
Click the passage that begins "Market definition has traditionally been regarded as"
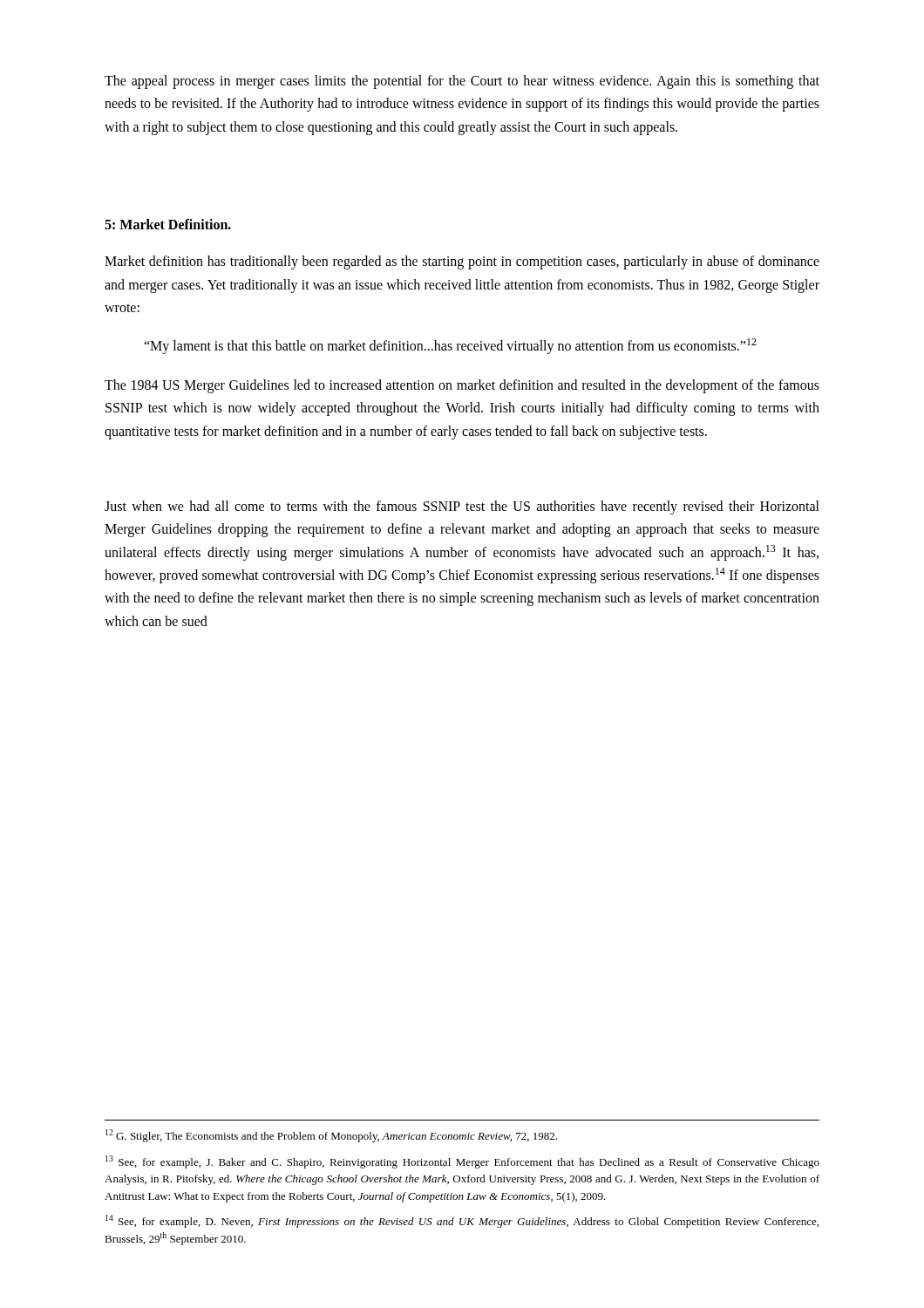coord(462,284)
